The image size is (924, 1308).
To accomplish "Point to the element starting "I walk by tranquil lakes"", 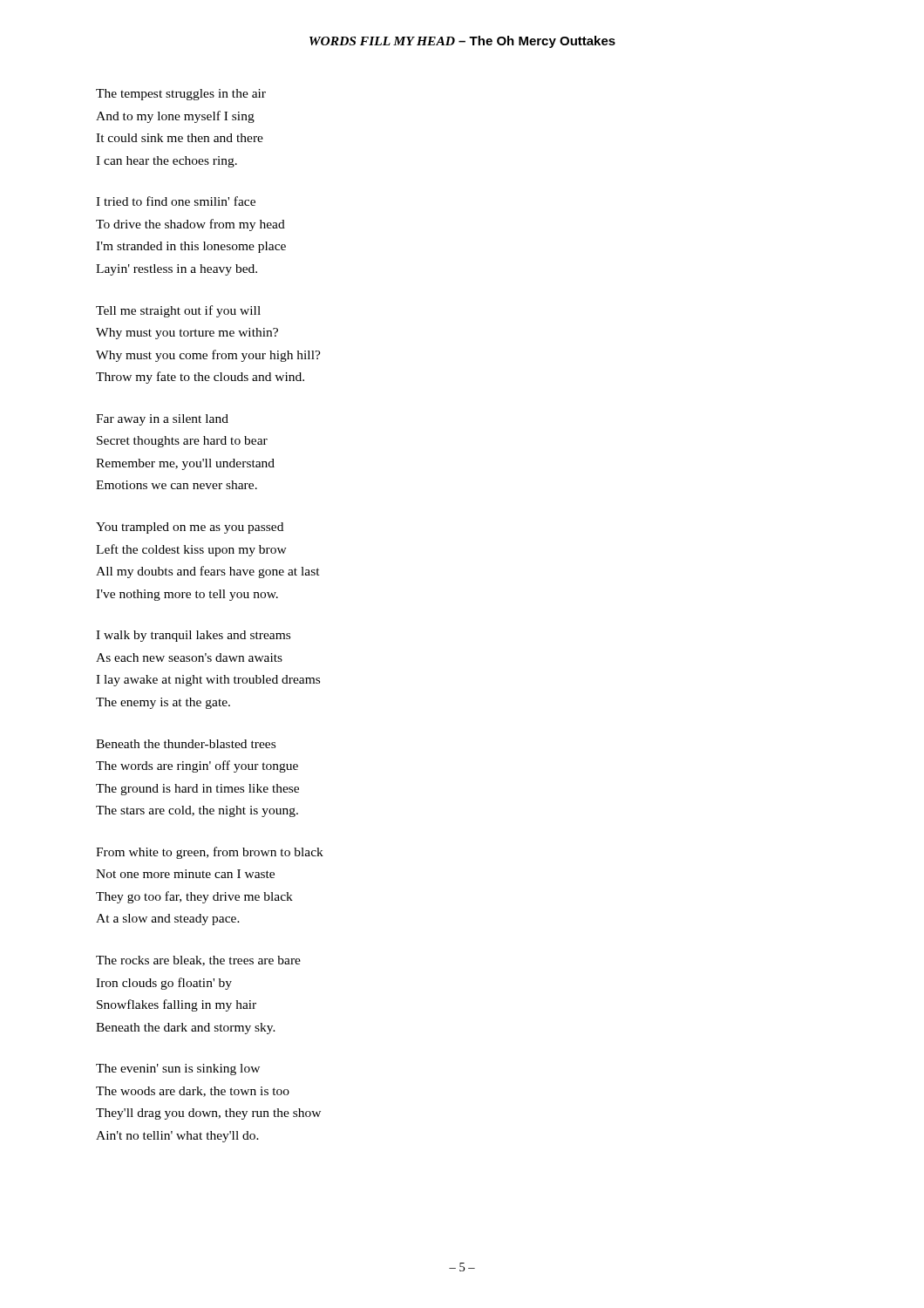I will click(208, 668).
